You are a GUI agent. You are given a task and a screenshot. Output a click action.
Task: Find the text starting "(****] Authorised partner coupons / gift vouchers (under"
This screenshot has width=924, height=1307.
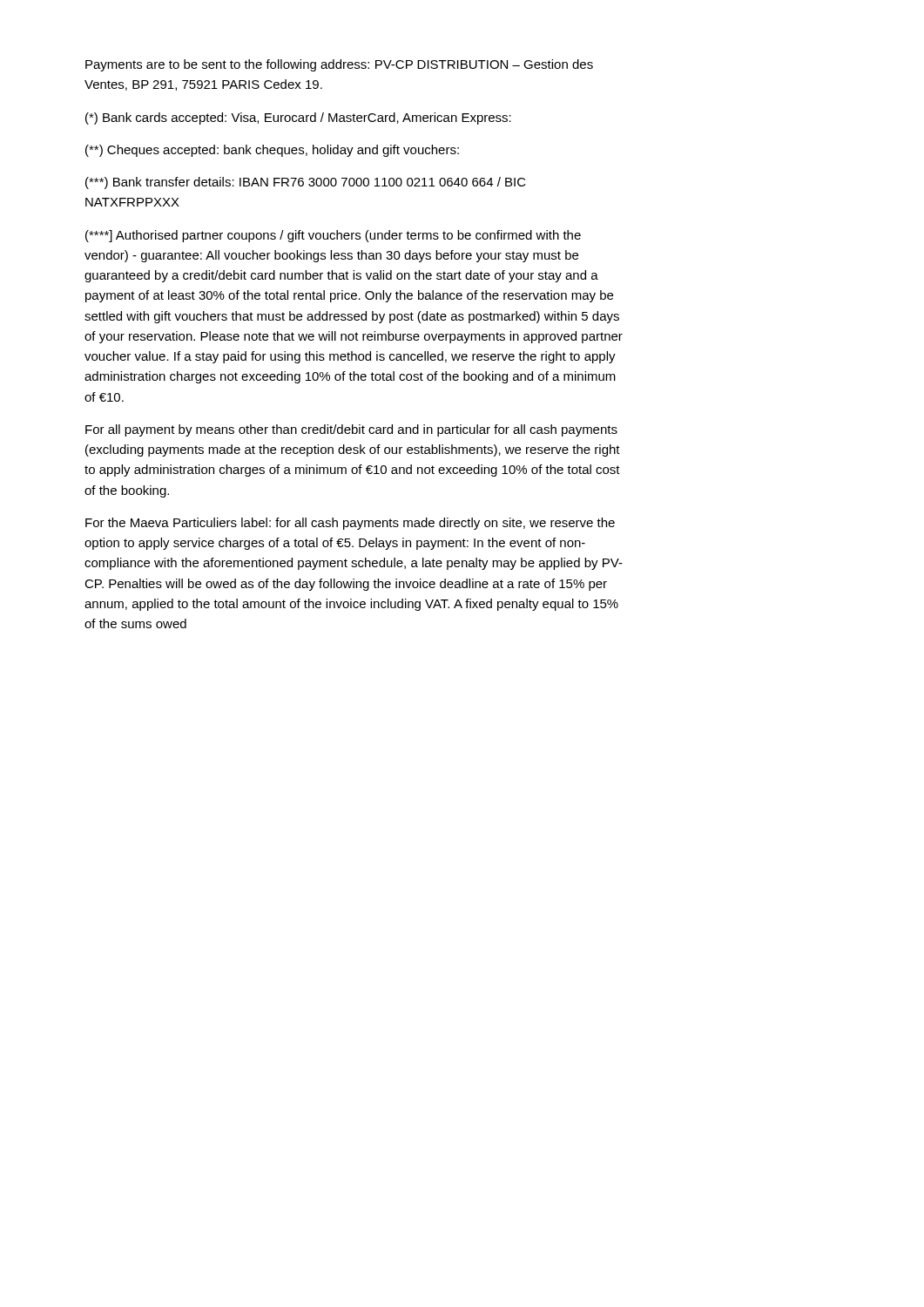(353, 315)
